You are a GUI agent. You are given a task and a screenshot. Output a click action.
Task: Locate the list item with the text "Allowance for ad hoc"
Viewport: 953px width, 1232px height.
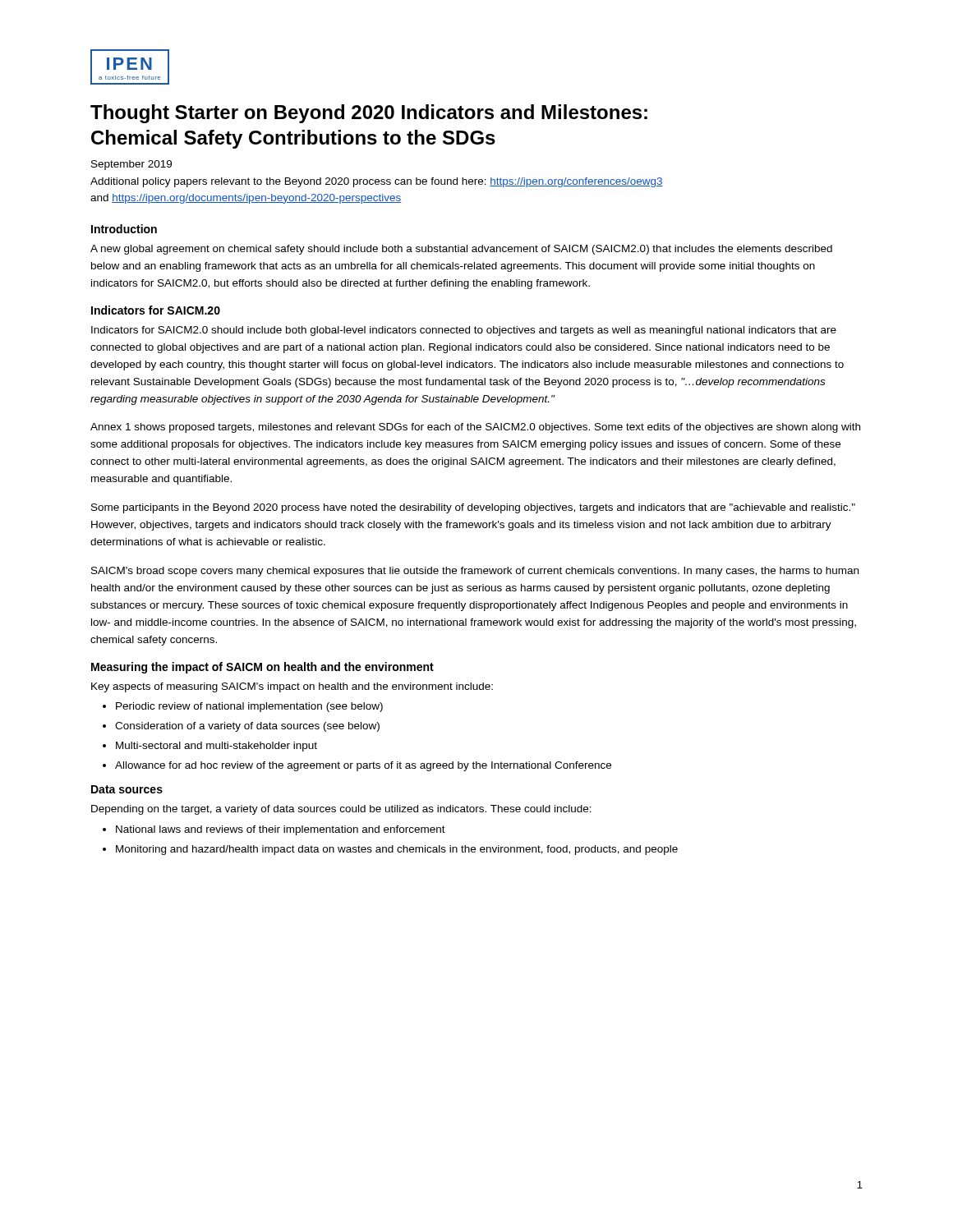click(x=363, y=765)
